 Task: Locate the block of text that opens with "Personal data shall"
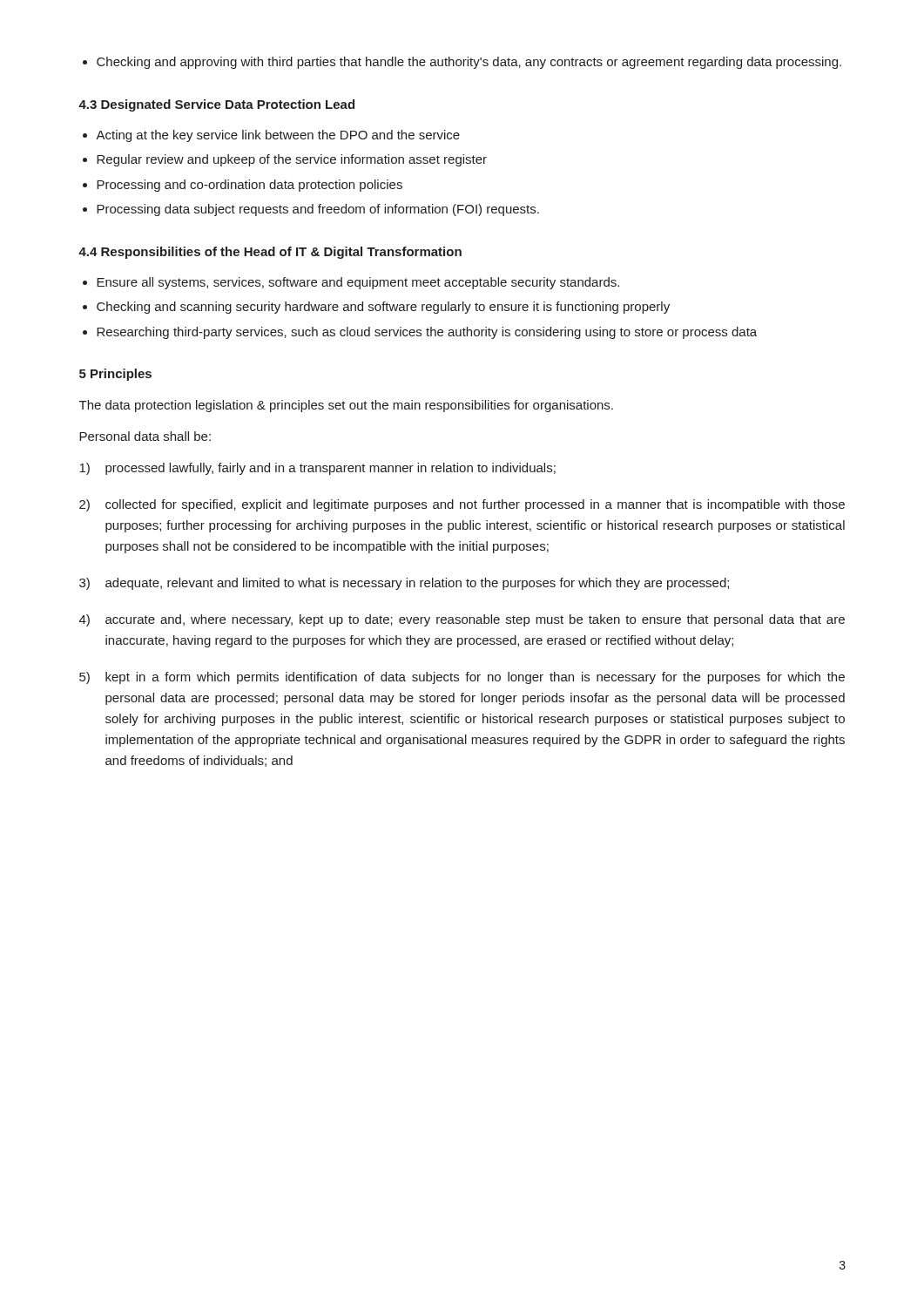[x=145, y=436]
